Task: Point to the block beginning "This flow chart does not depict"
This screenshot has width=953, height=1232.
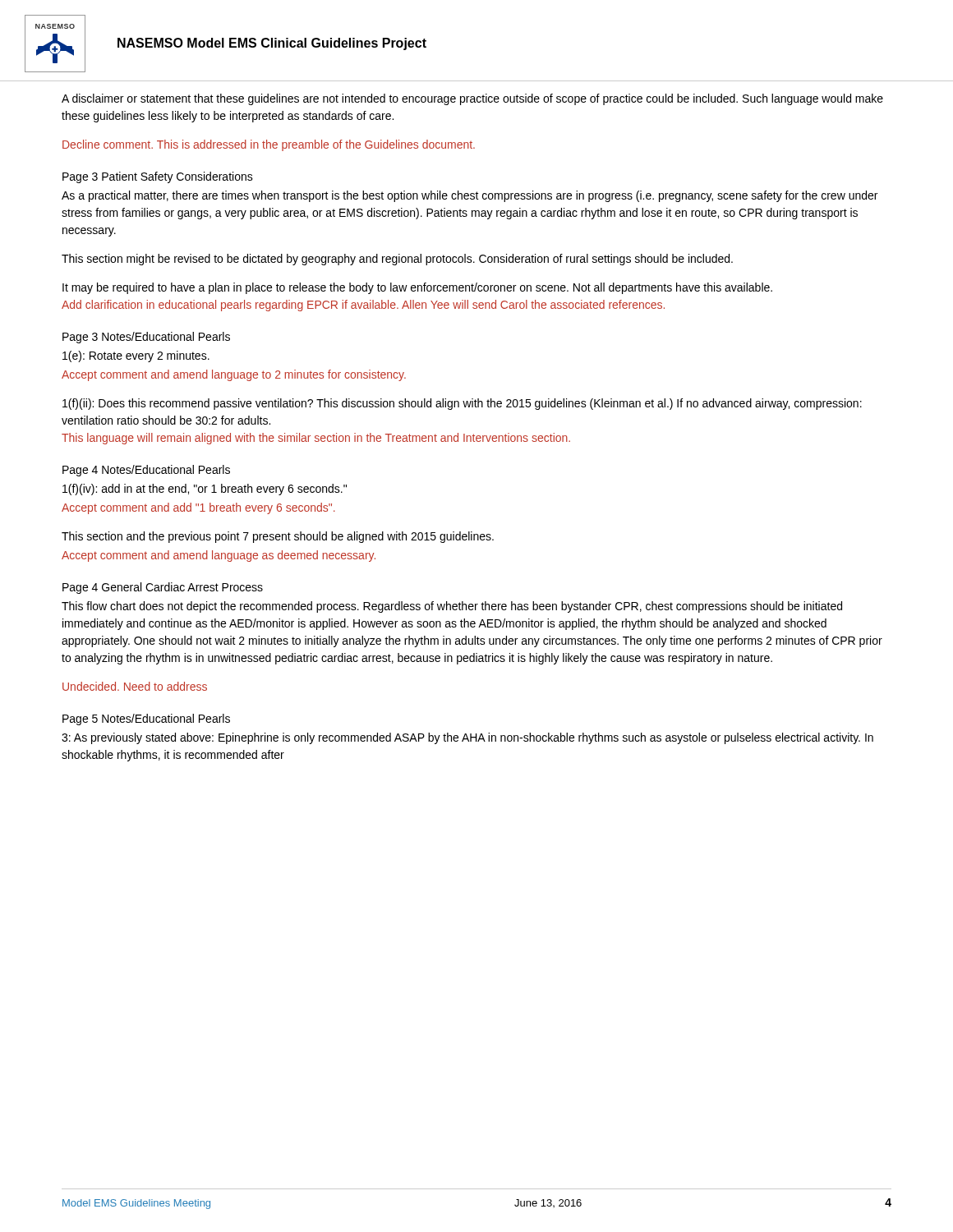Action: coord(472,632)
